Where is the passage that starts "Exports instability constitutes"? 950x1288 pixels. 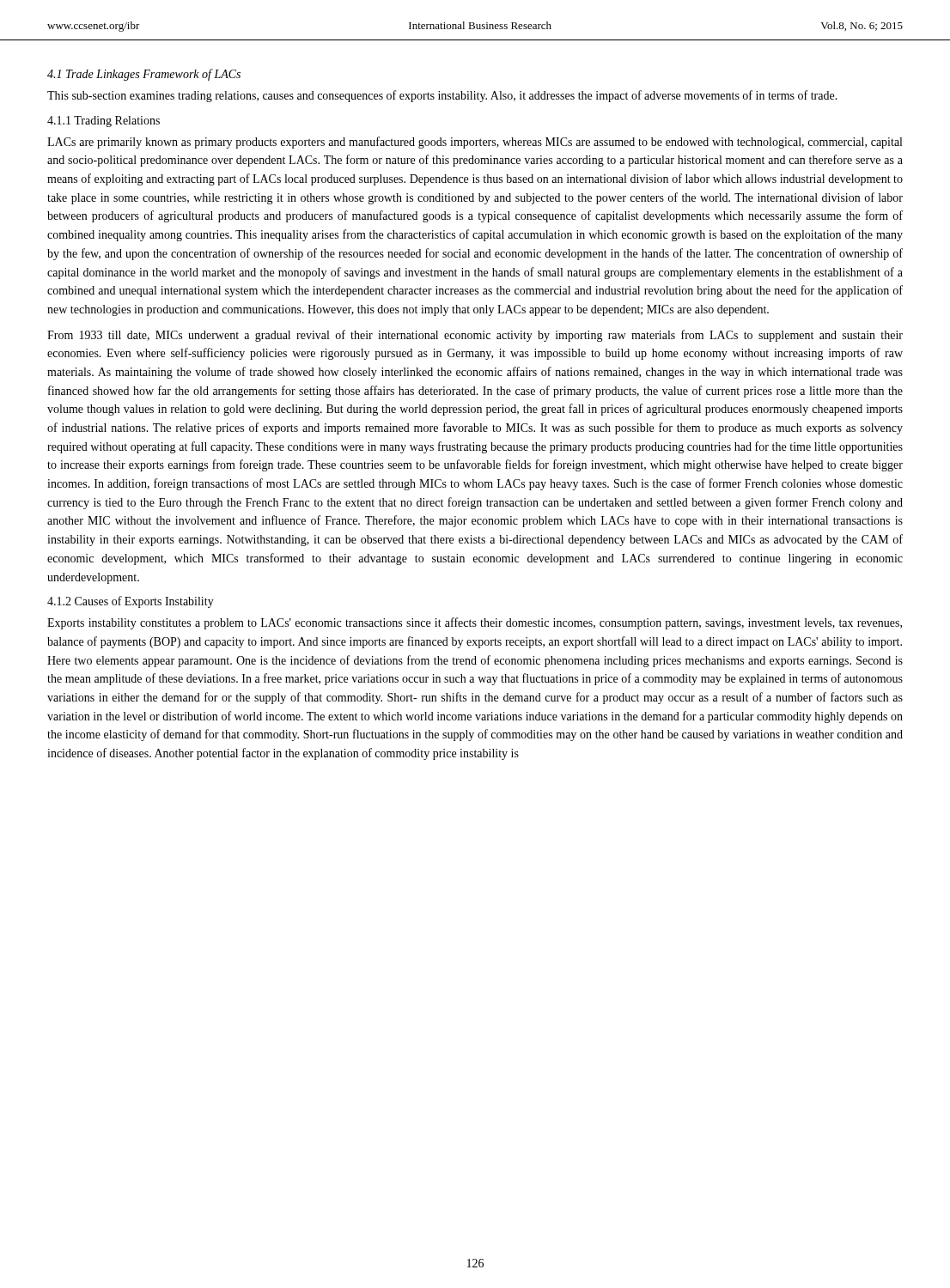pyautogui.click(x=475, y=688)
